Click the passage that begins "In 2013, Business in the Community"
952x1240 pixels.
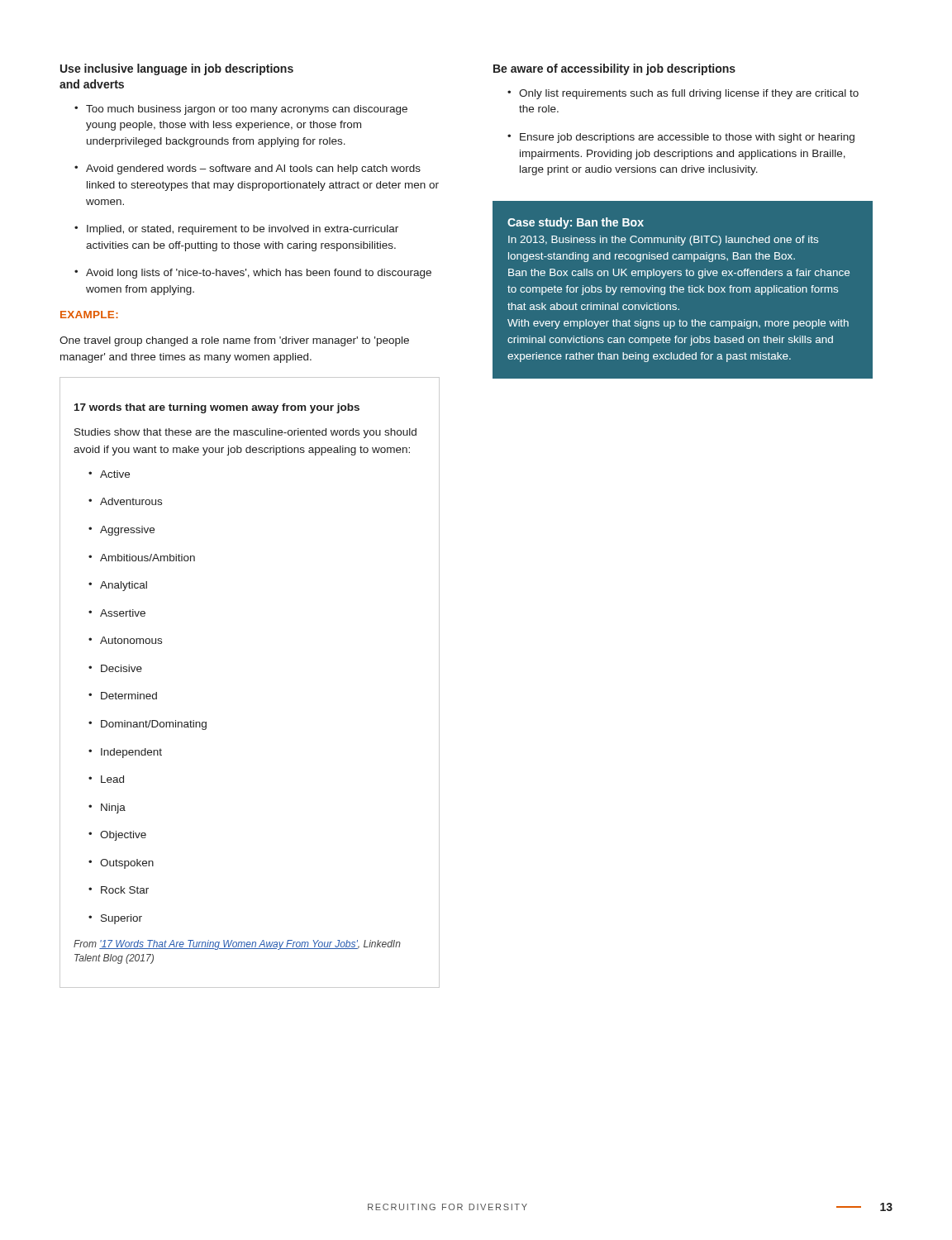point(683,248)
